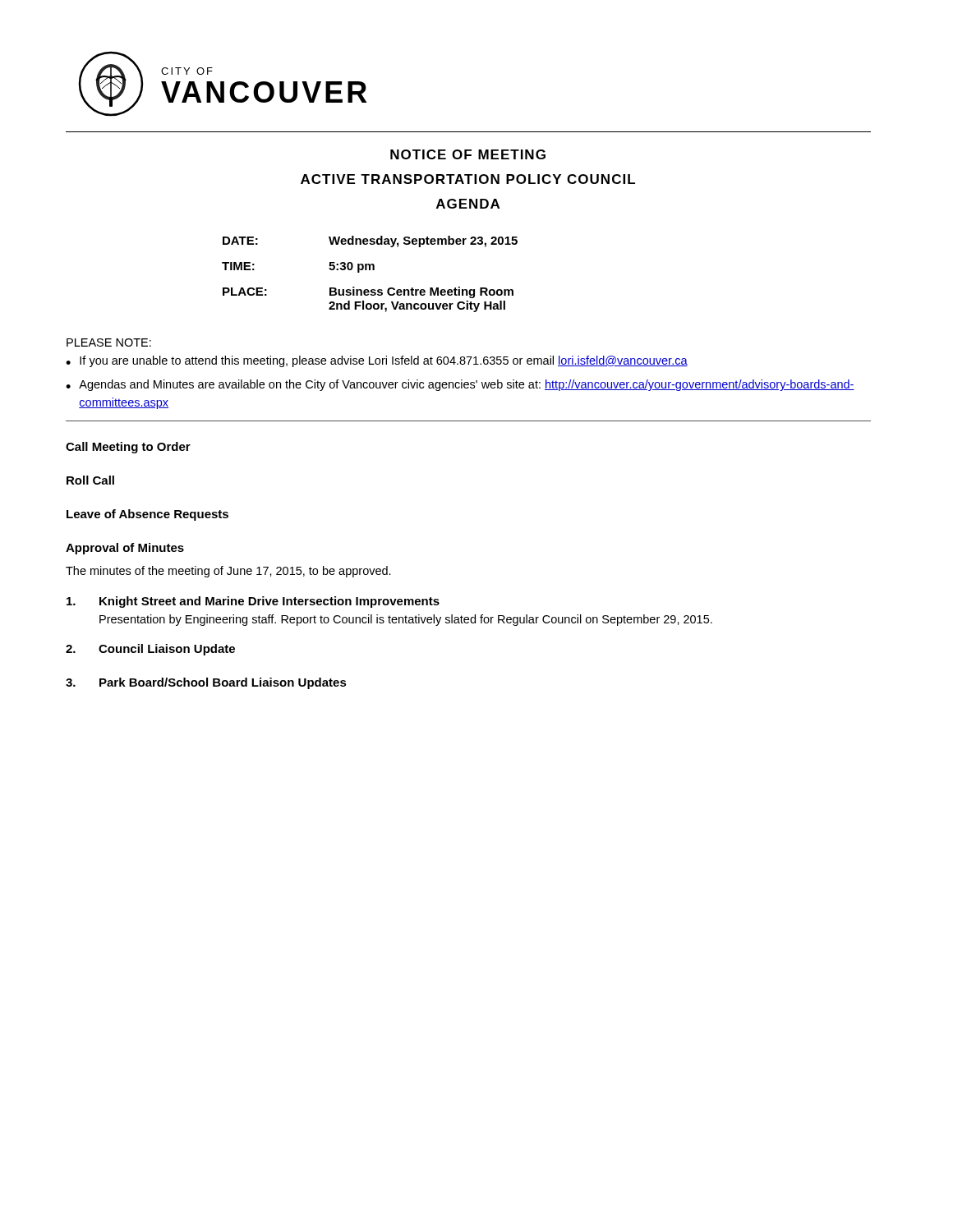Screen dimensions: 1232x953
Task: Locate the passage starting "Roll Call"
Action: (90, 480)
